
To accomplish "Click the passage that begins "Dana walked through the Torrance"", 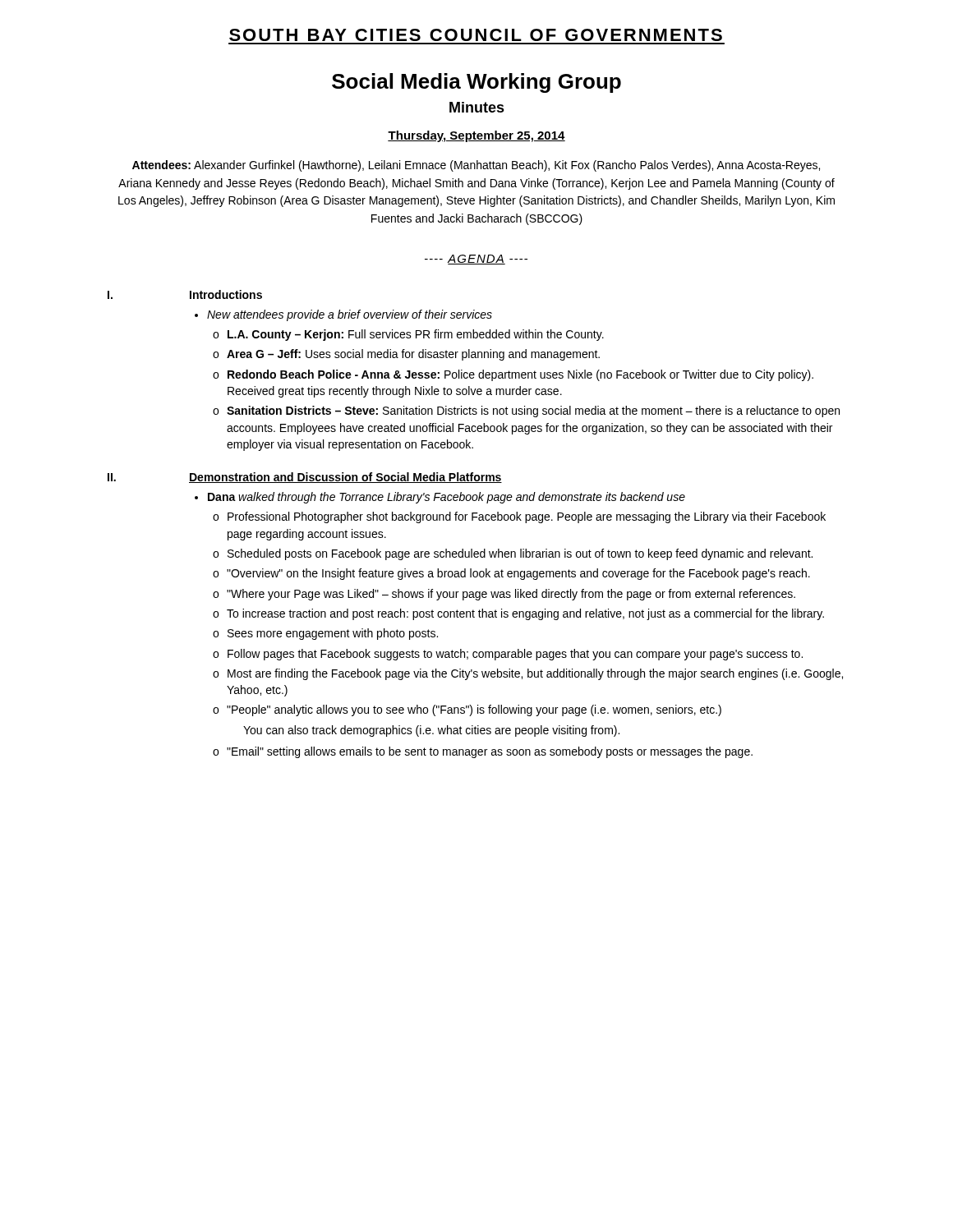I will click(x=527, y=625).
